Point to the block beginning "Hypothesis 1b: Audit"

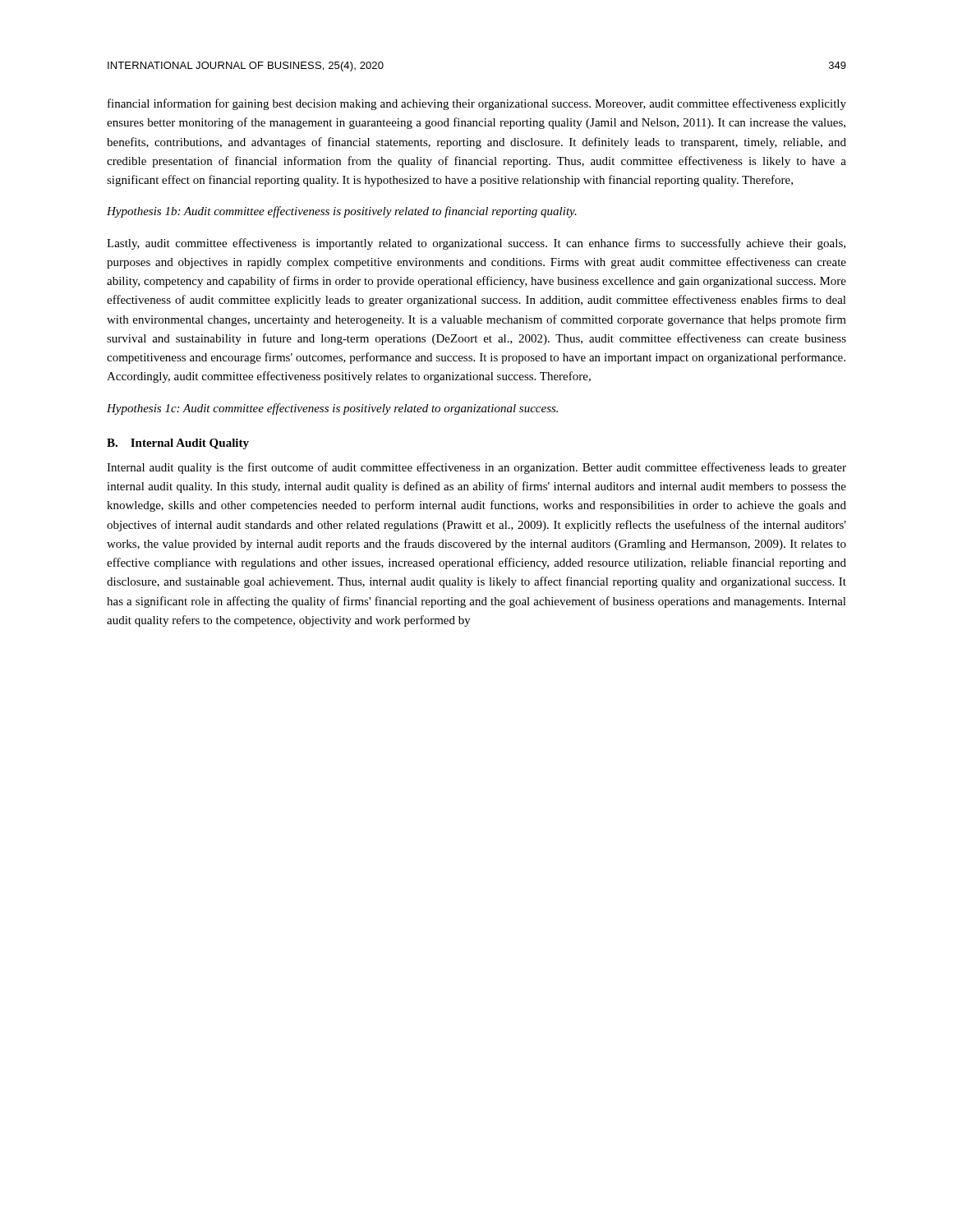click(x=476, y=212)
